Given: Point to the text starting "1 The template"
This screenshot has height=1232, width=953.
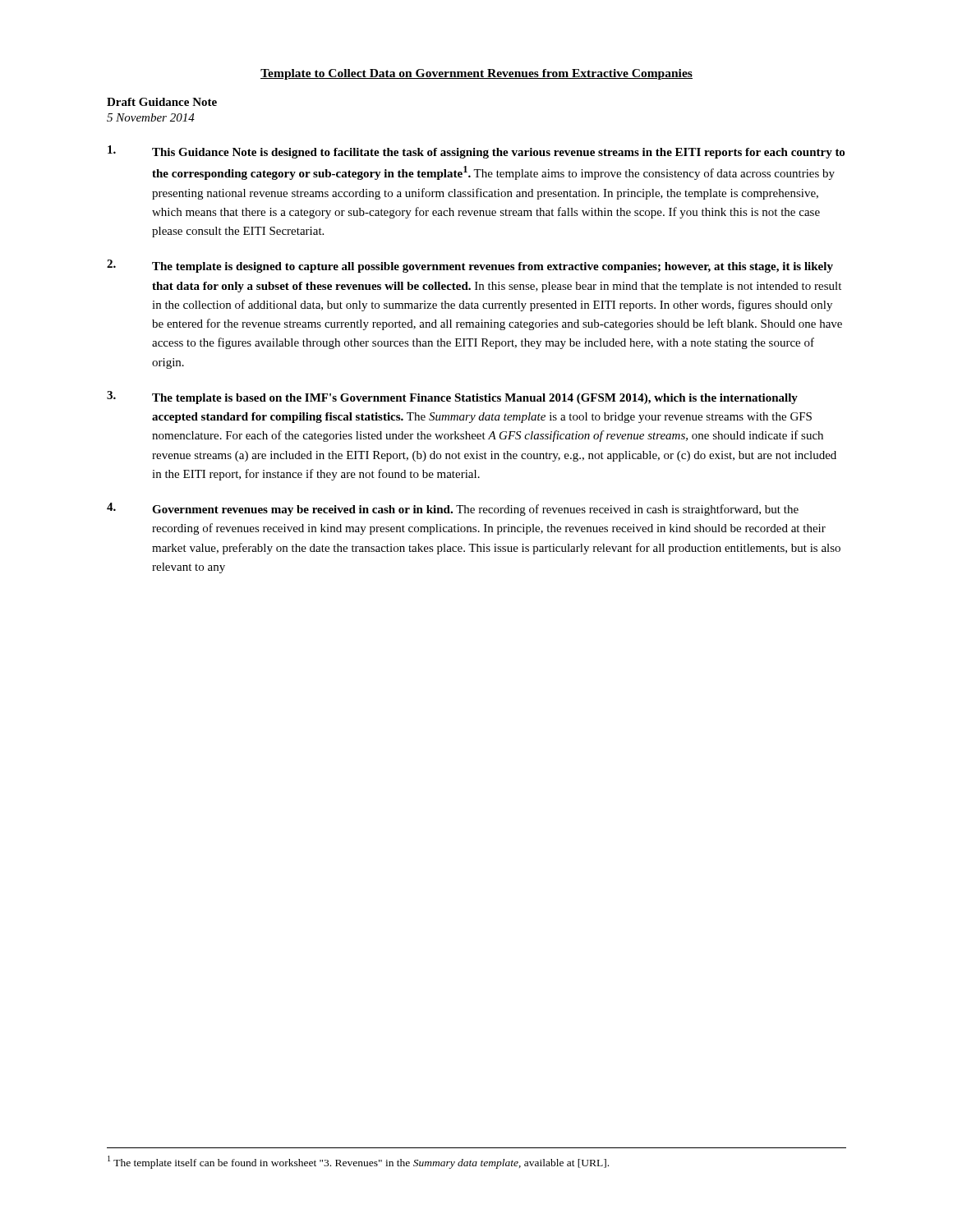Looking at the screenshot, I should click(358, 1161).
